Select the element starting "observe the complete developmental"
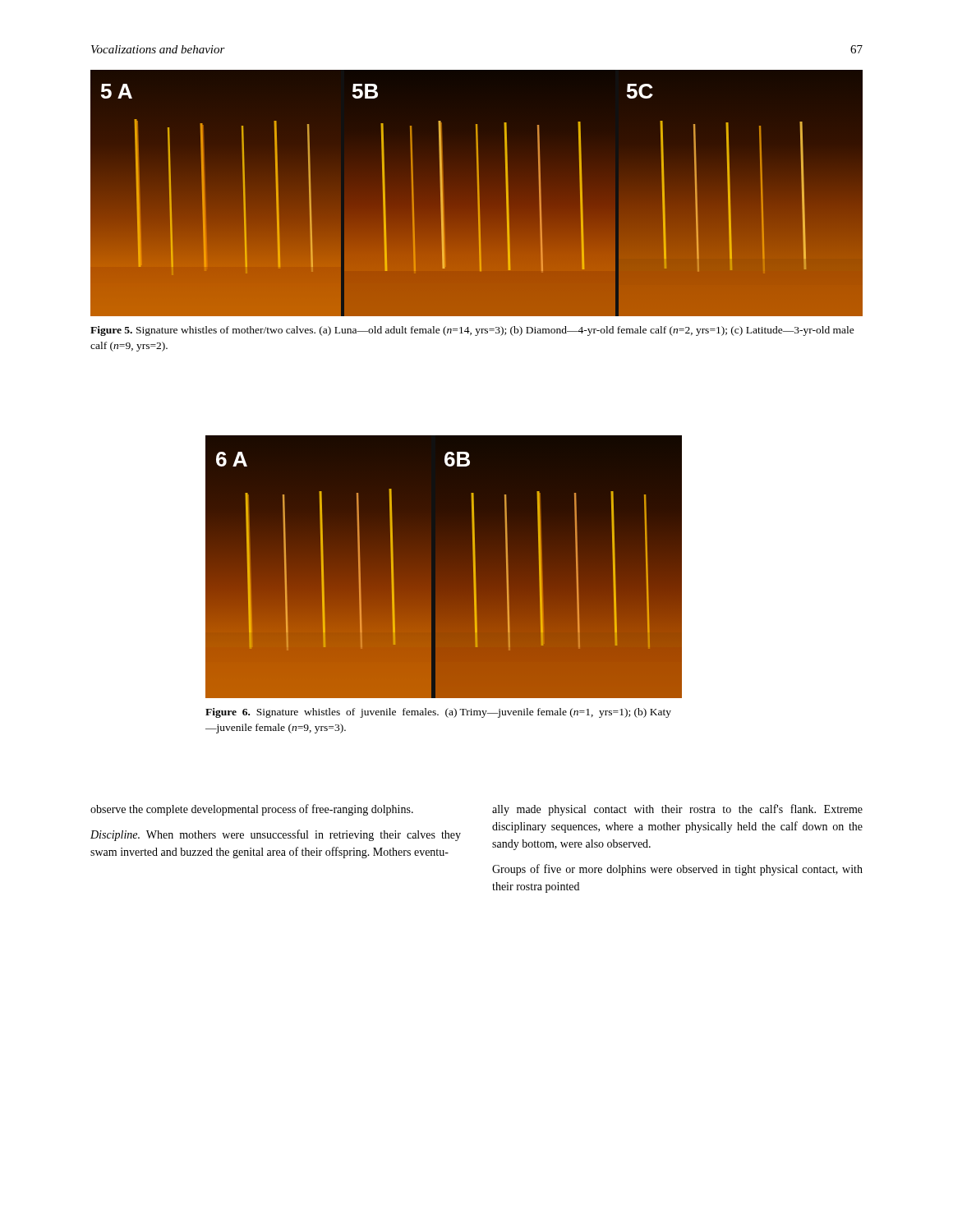 (276, 831)
